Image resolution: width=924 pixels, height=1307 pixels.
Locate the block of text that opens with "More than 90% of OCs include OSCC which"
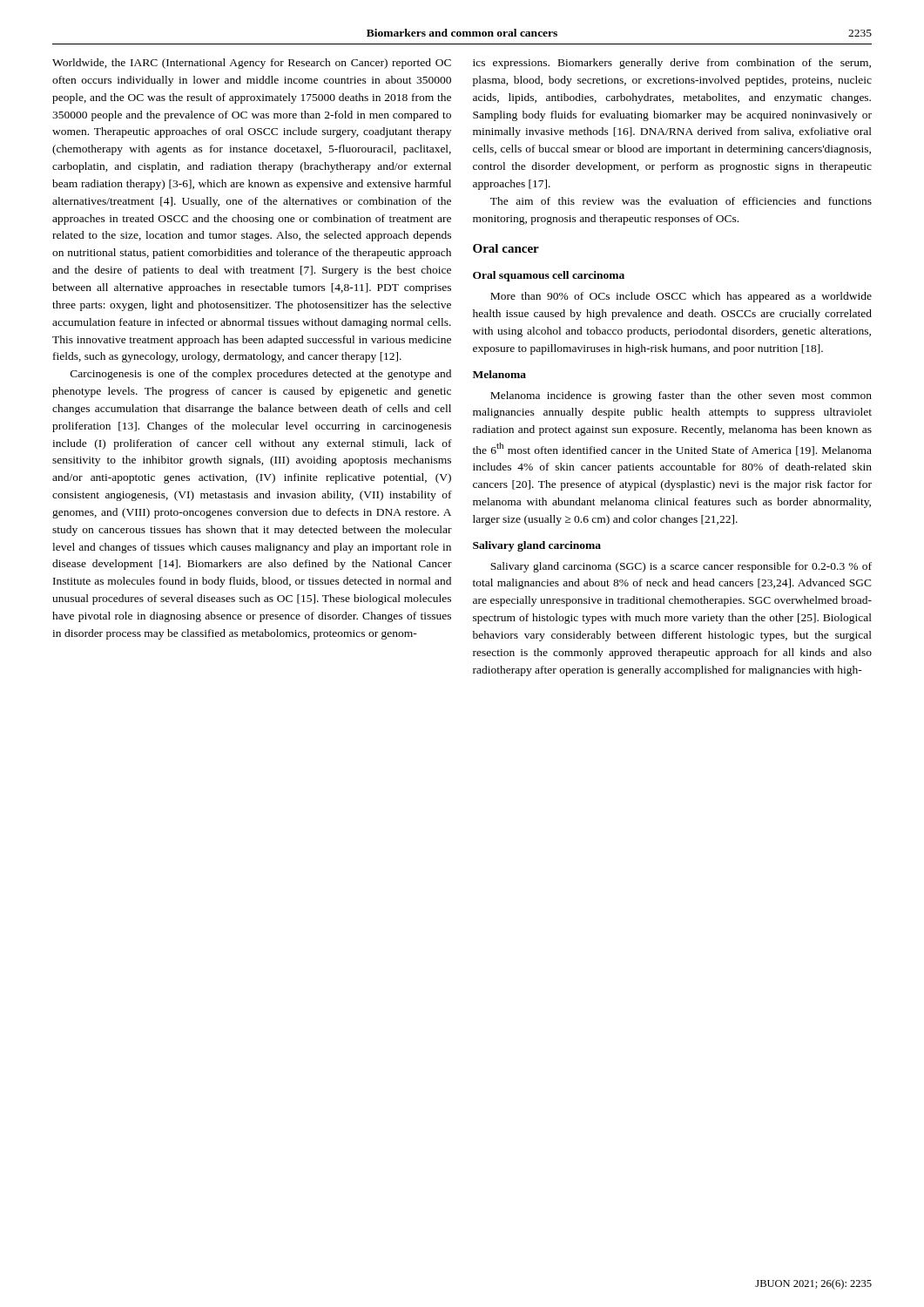pos(672,322)
